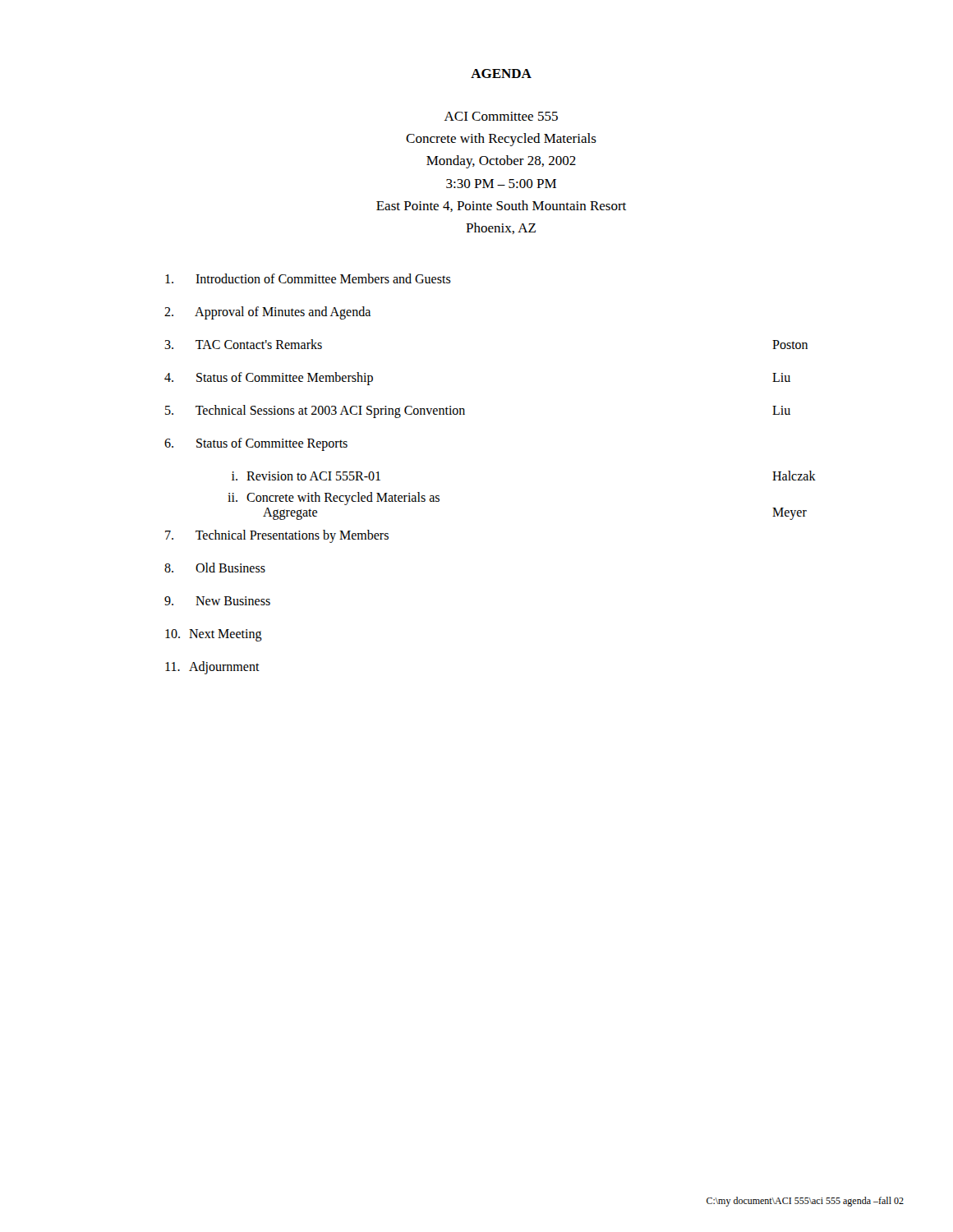Select the region starting "7. Technical Presentations by Members"

click(x=277, y=536)
